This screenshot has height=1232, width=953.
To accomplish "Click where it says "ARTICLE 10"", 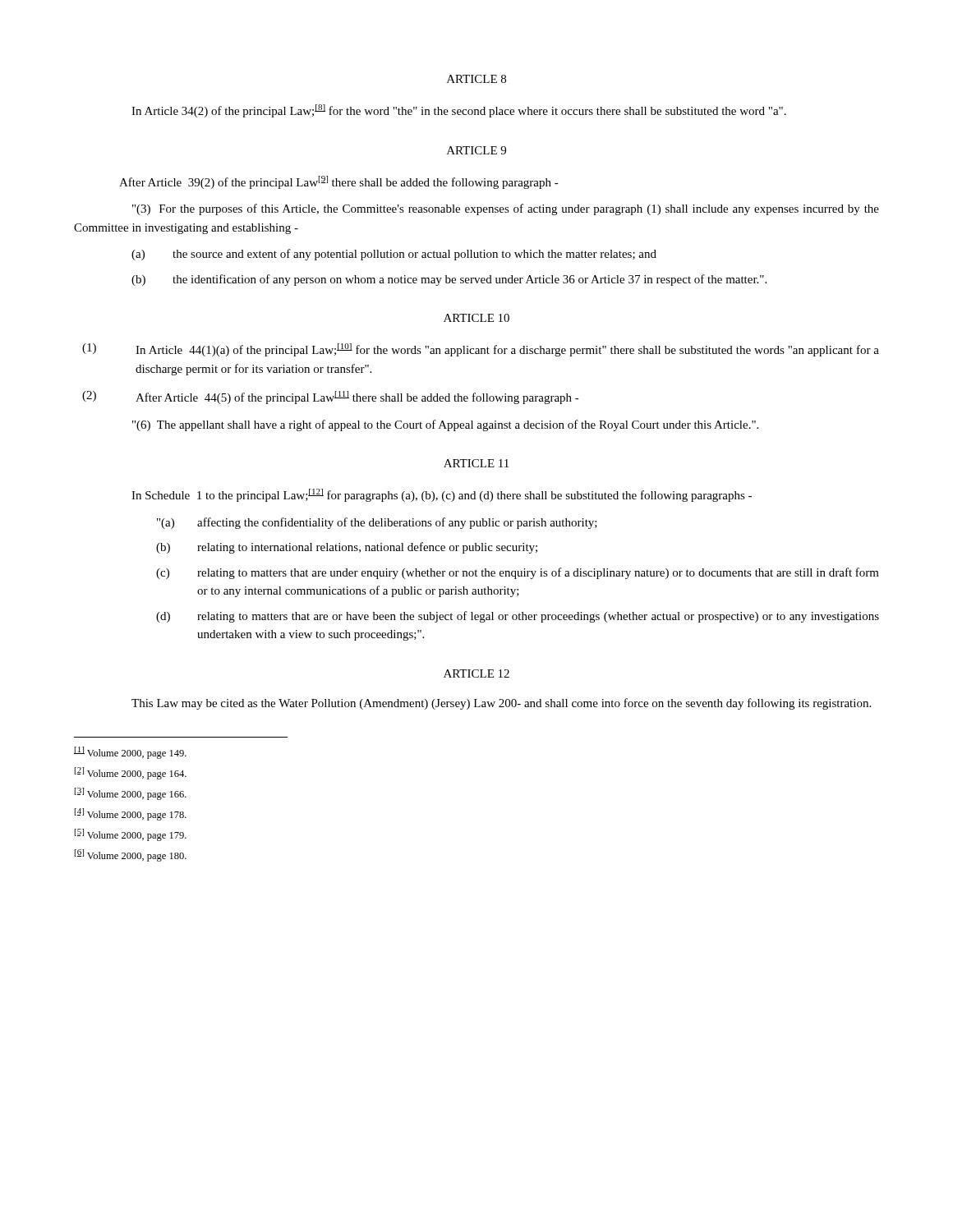I will (476, 318).
